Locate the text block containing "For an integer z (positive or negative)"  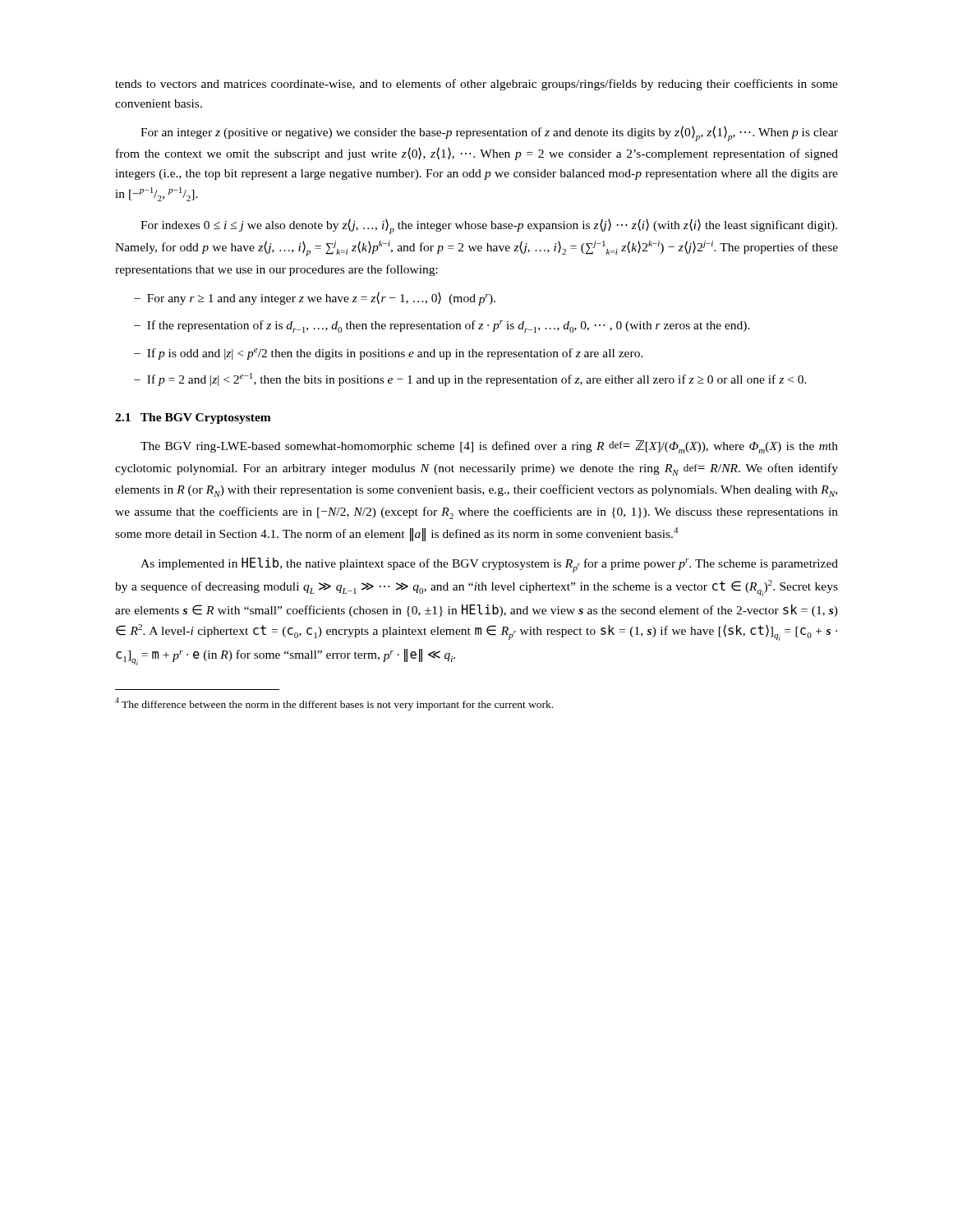[x=476, y=164]
